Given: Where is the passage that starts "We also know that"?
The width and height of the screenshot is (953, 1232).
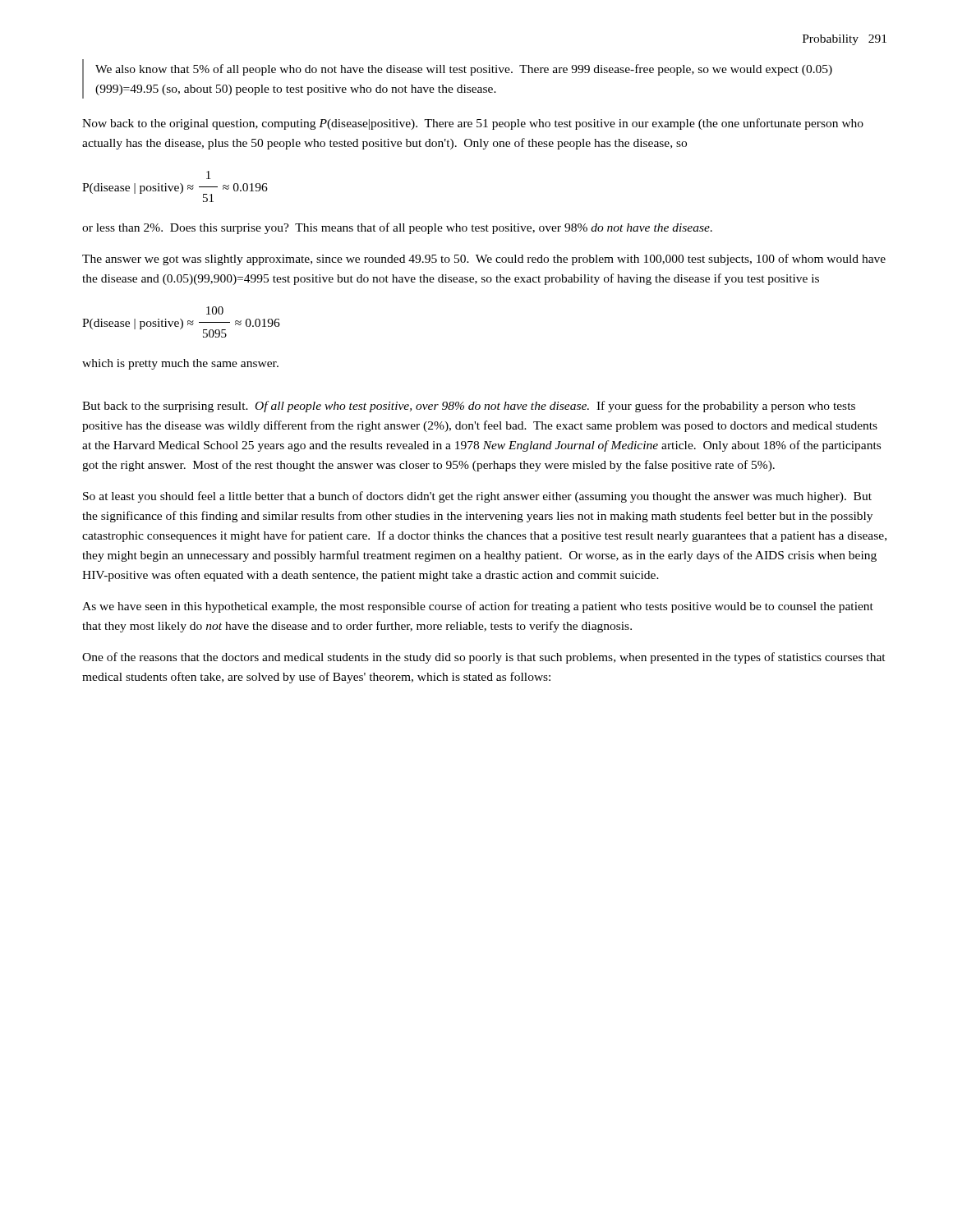Looking at the screenshot, I should tap(491, 79).
